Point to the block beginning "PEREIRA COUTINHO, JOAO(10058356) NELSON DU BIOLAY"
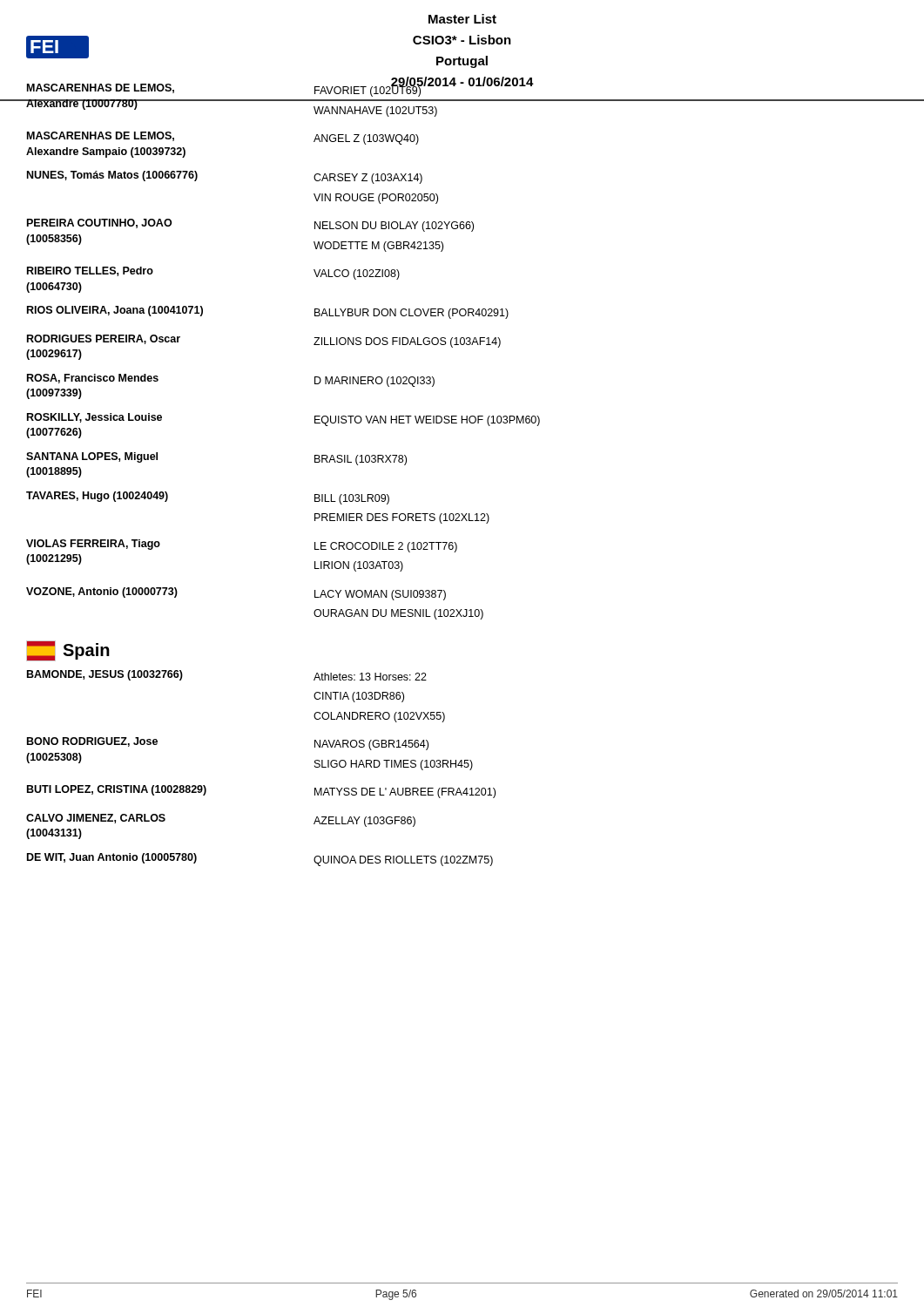This screenshot has height=1307, width=924. pos(101,224)
